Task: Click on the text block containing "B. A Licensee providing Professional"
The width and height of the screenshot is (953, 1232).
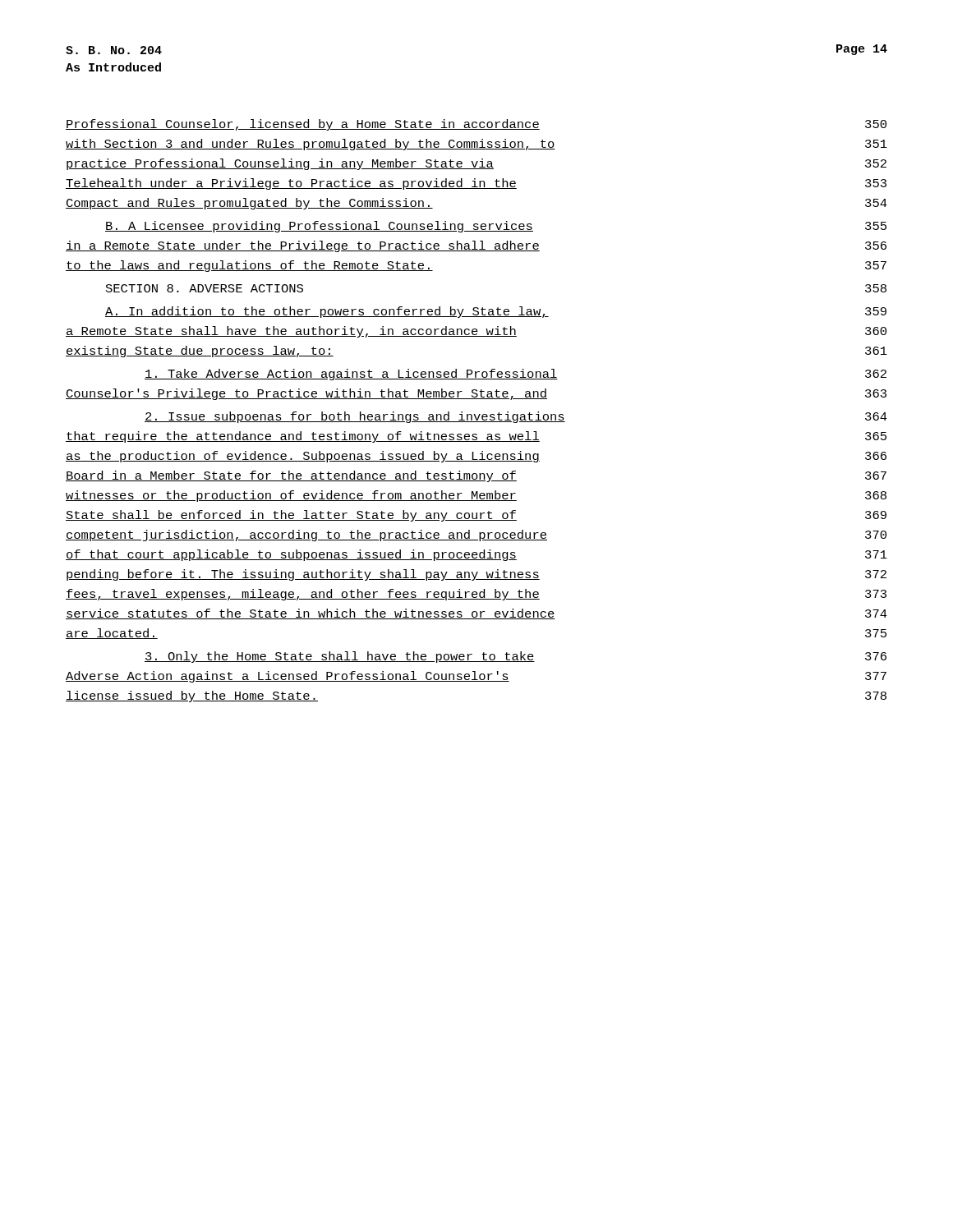Action: [476, 247]
